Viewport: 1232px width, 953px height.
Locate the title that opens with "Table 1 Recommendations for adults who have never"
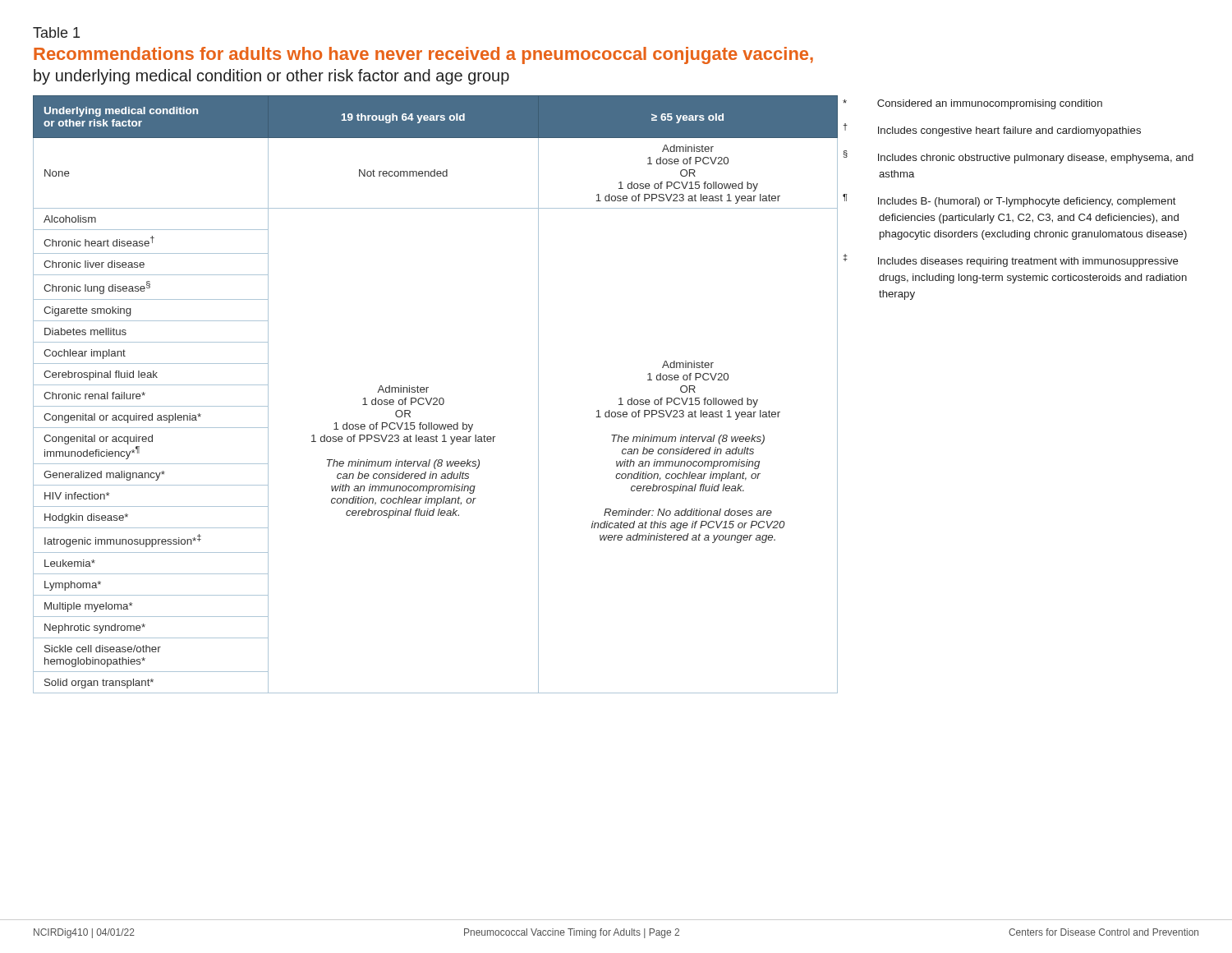pos(616,55)
